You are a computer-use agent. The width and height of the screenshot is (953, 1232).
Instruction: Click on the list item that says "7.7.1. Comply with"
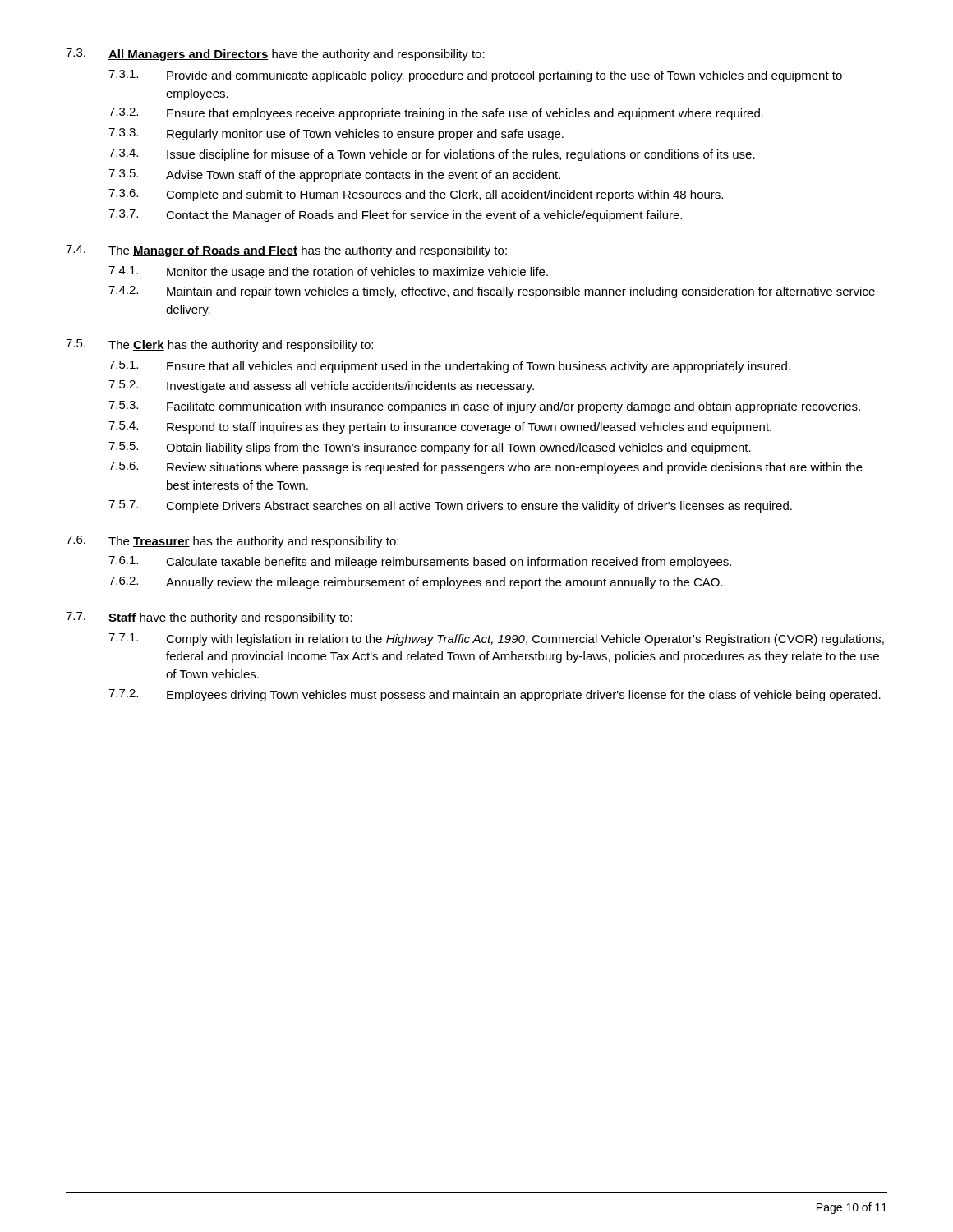pyautogui.click(x=498, y=656)
